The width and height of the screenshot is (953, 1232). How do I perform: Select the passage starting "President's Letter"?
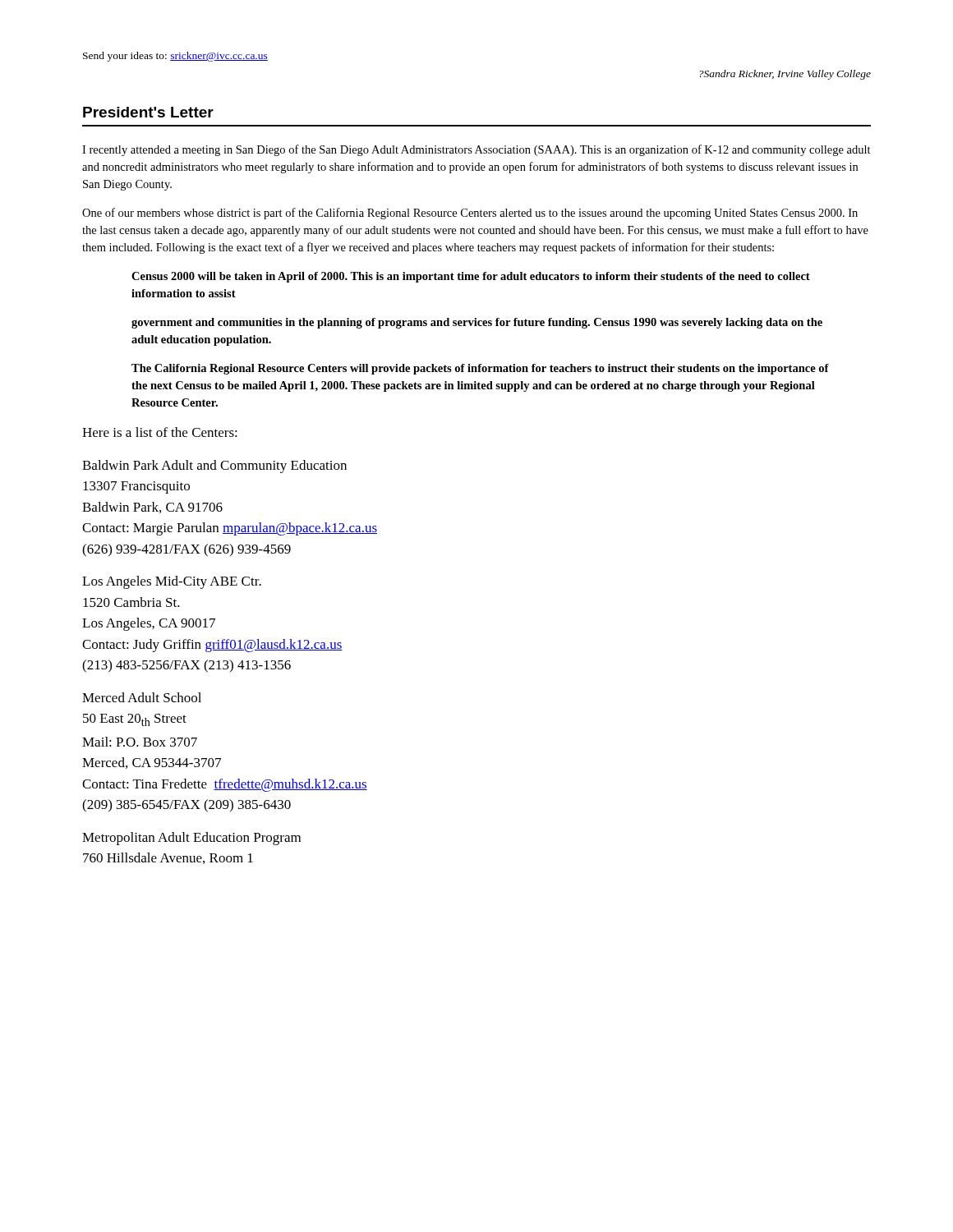pyautogui.click(x=148, y=112)
